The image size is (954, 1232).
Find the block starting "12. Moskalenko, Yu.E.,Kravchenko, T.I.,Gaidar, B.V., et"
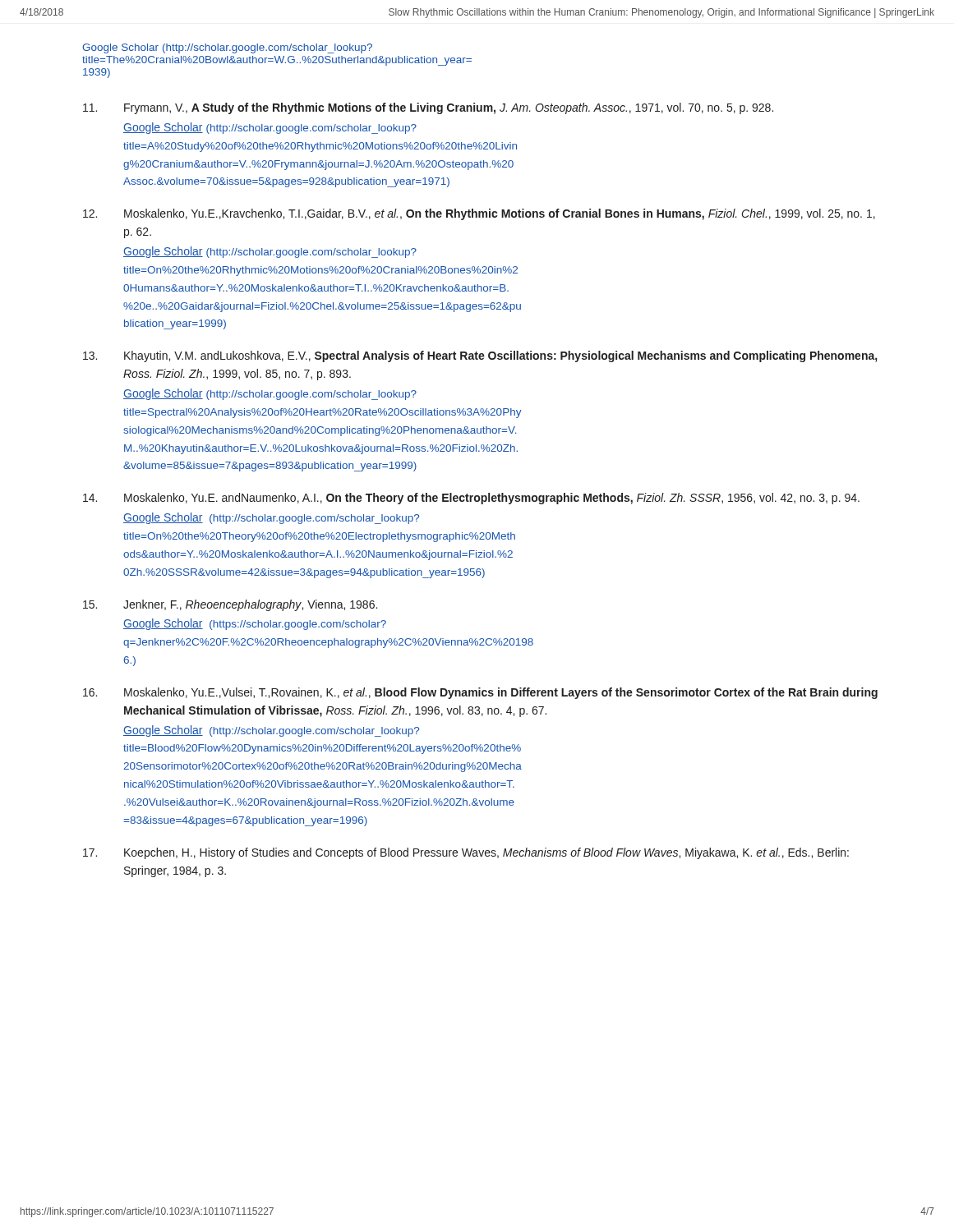pyautogui.click(x=485, y=269)
